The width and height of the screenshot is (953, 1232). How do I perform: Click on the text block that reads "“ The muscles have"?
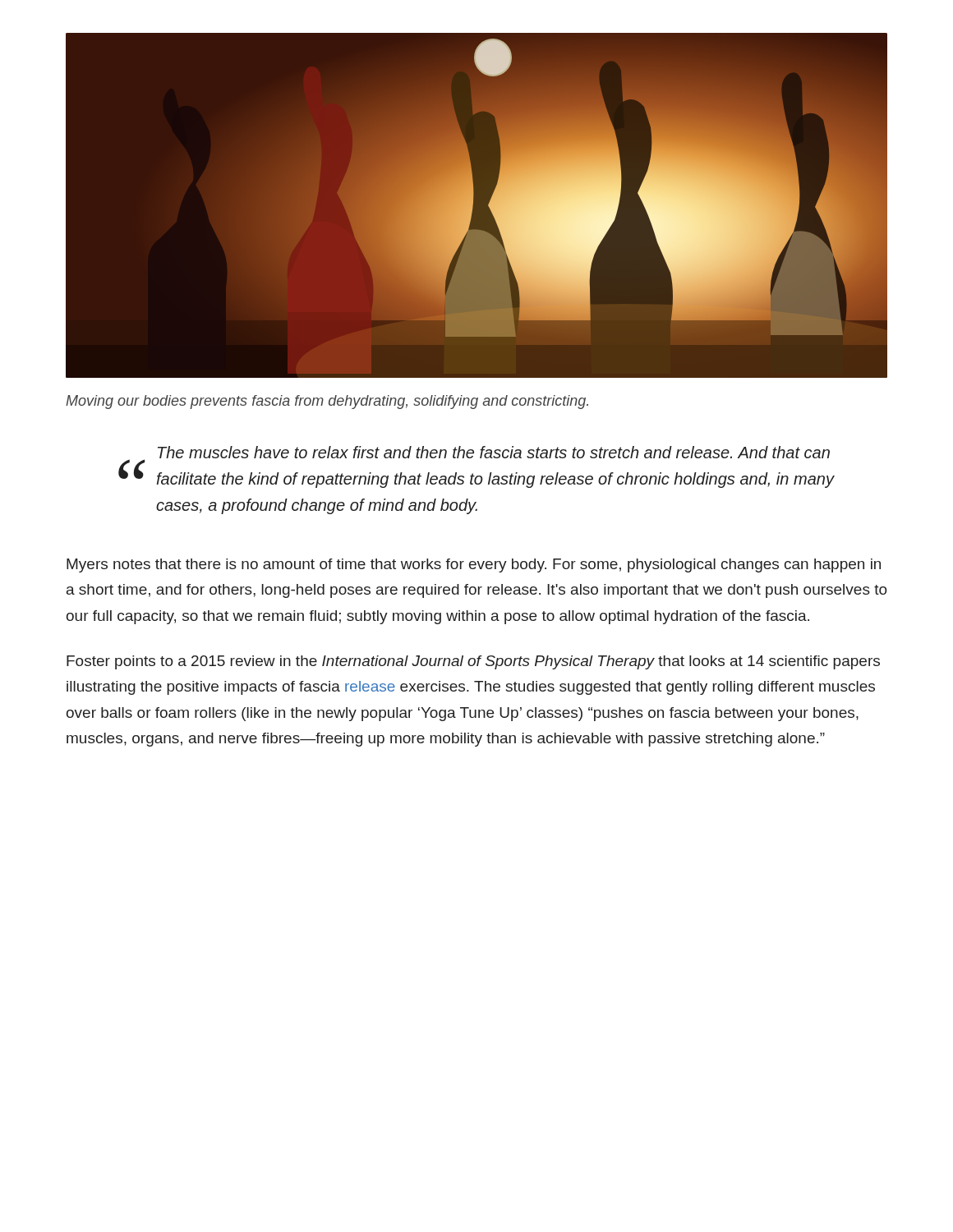(476, 479)
